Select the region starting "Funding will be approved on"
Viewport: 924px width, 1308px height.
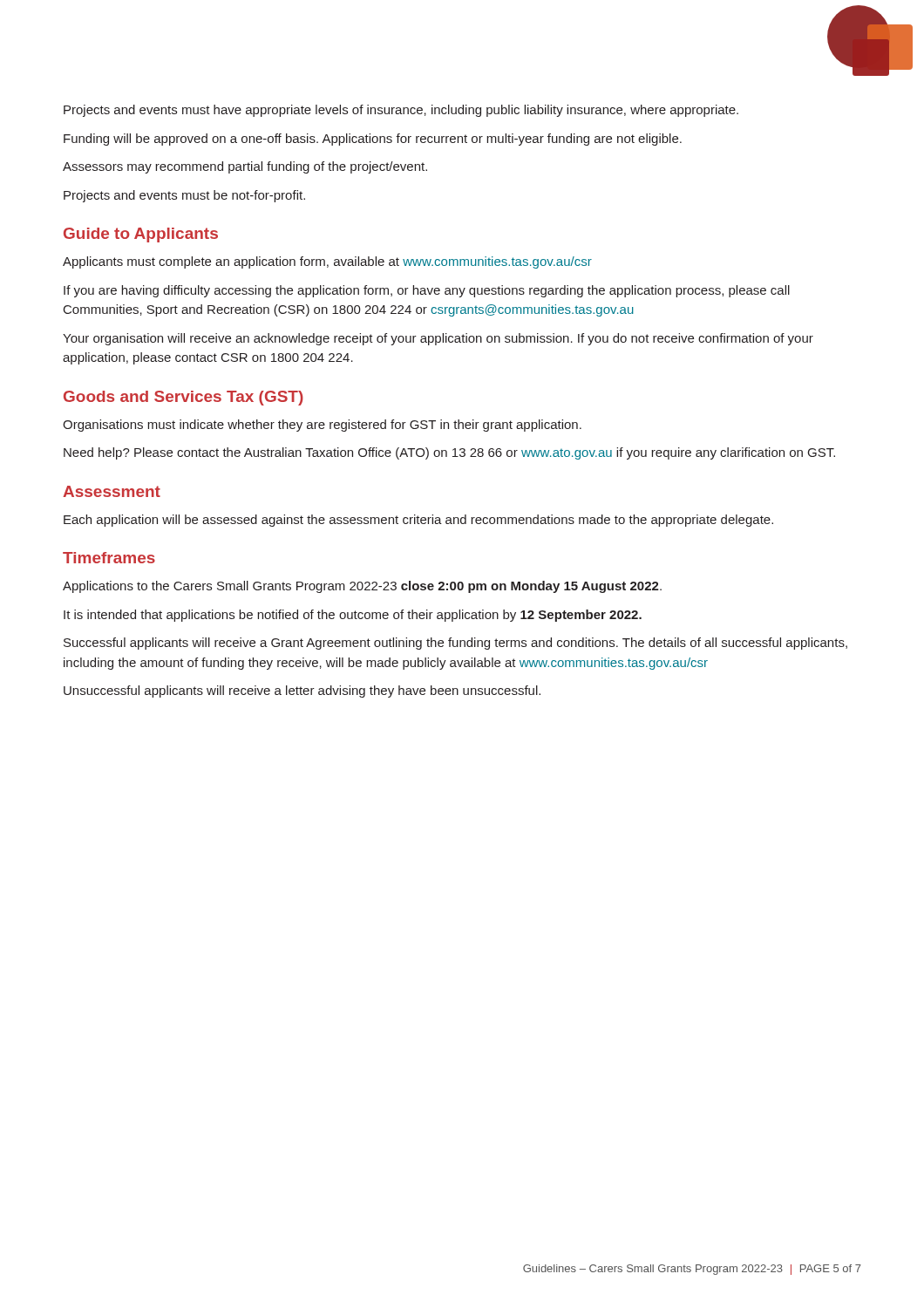point(373,138)
